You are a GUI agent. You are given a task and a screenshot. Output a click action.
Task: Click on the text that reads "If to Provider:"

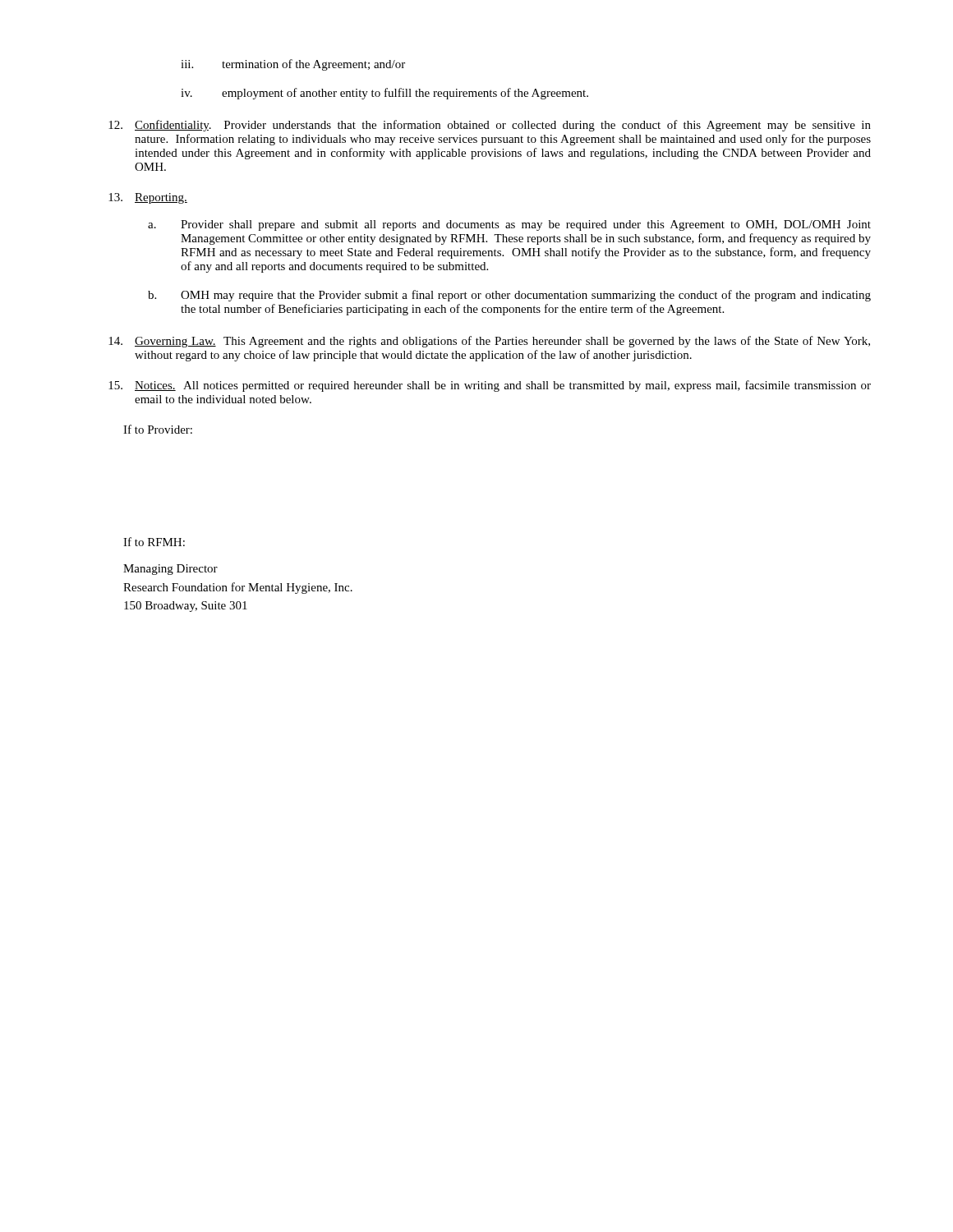tap(158, 430)
